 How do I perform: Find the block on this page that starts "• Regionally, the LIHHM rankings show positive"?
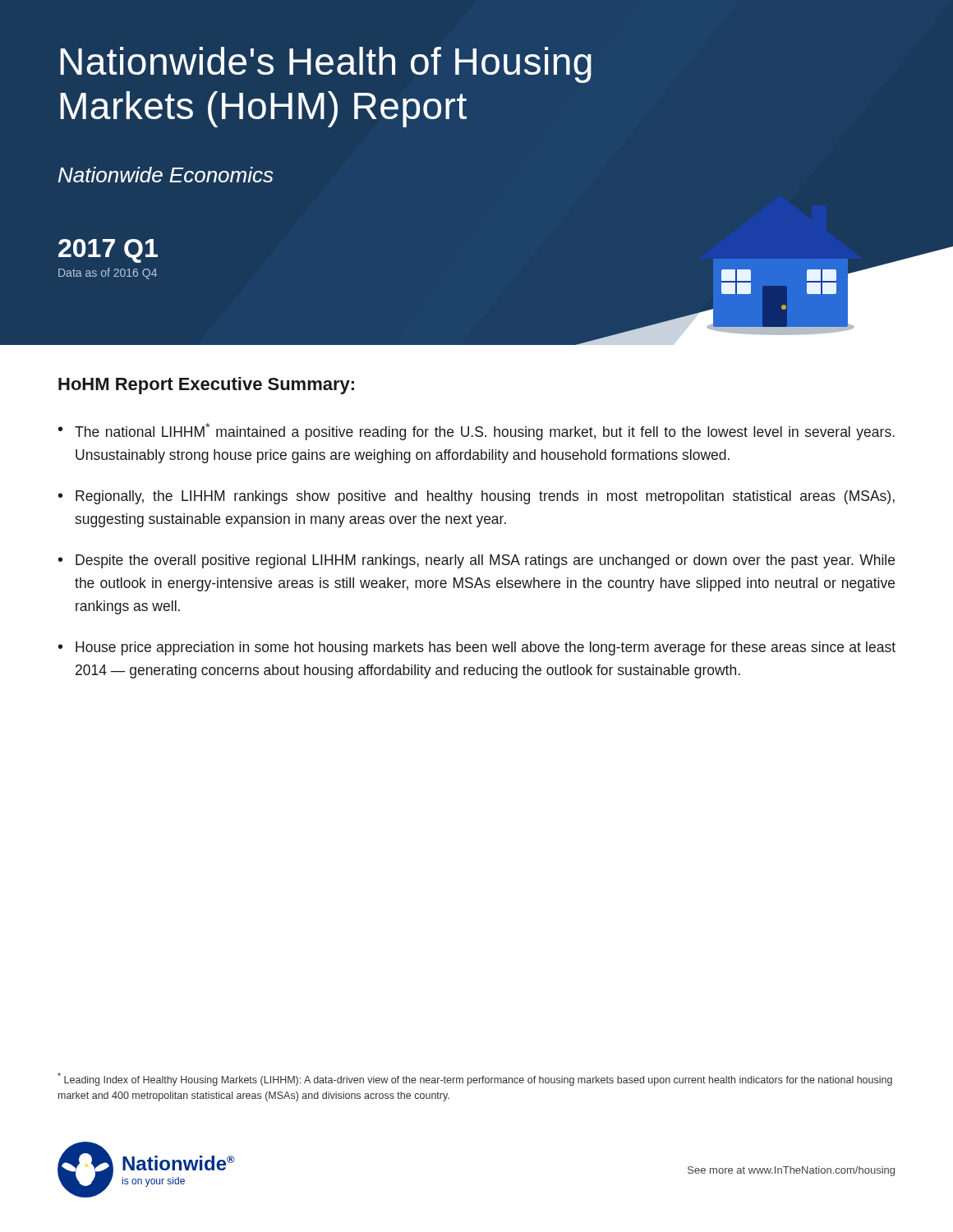(476, 507)
